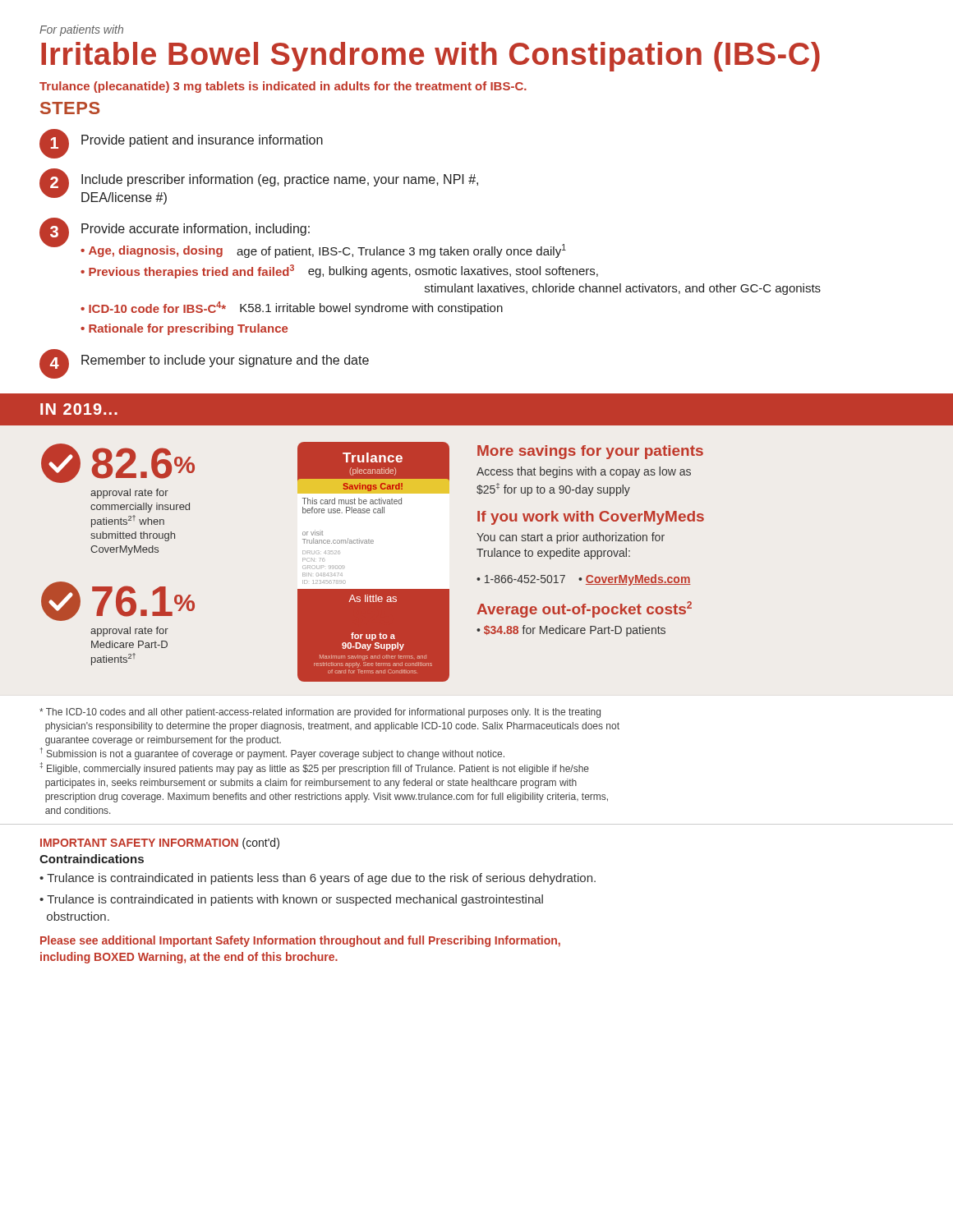Find the block on this page that starts "1% approval rate"

117,623
